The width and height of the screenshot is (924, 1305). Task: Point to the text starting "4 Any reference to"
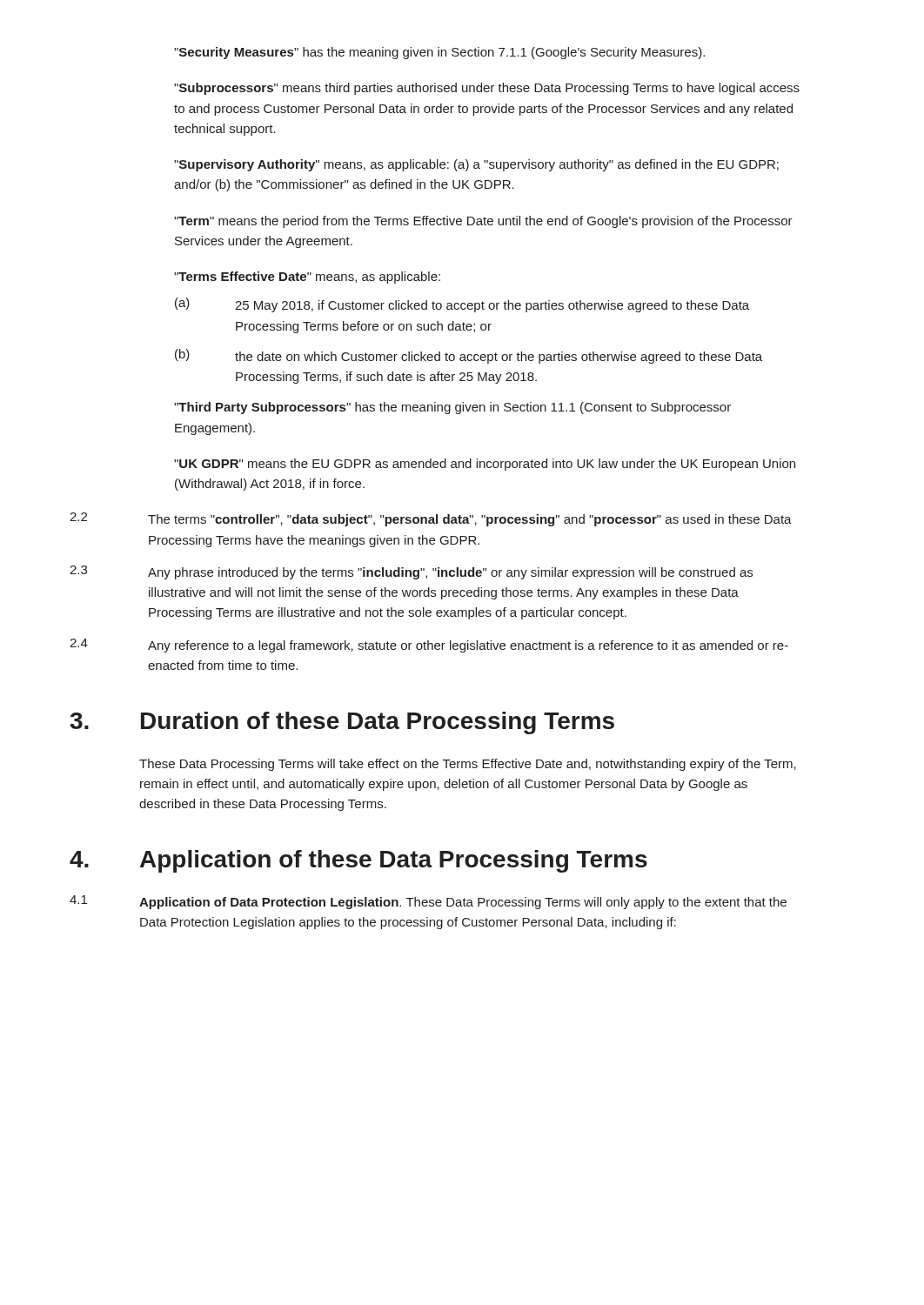[x=436, y=655]
